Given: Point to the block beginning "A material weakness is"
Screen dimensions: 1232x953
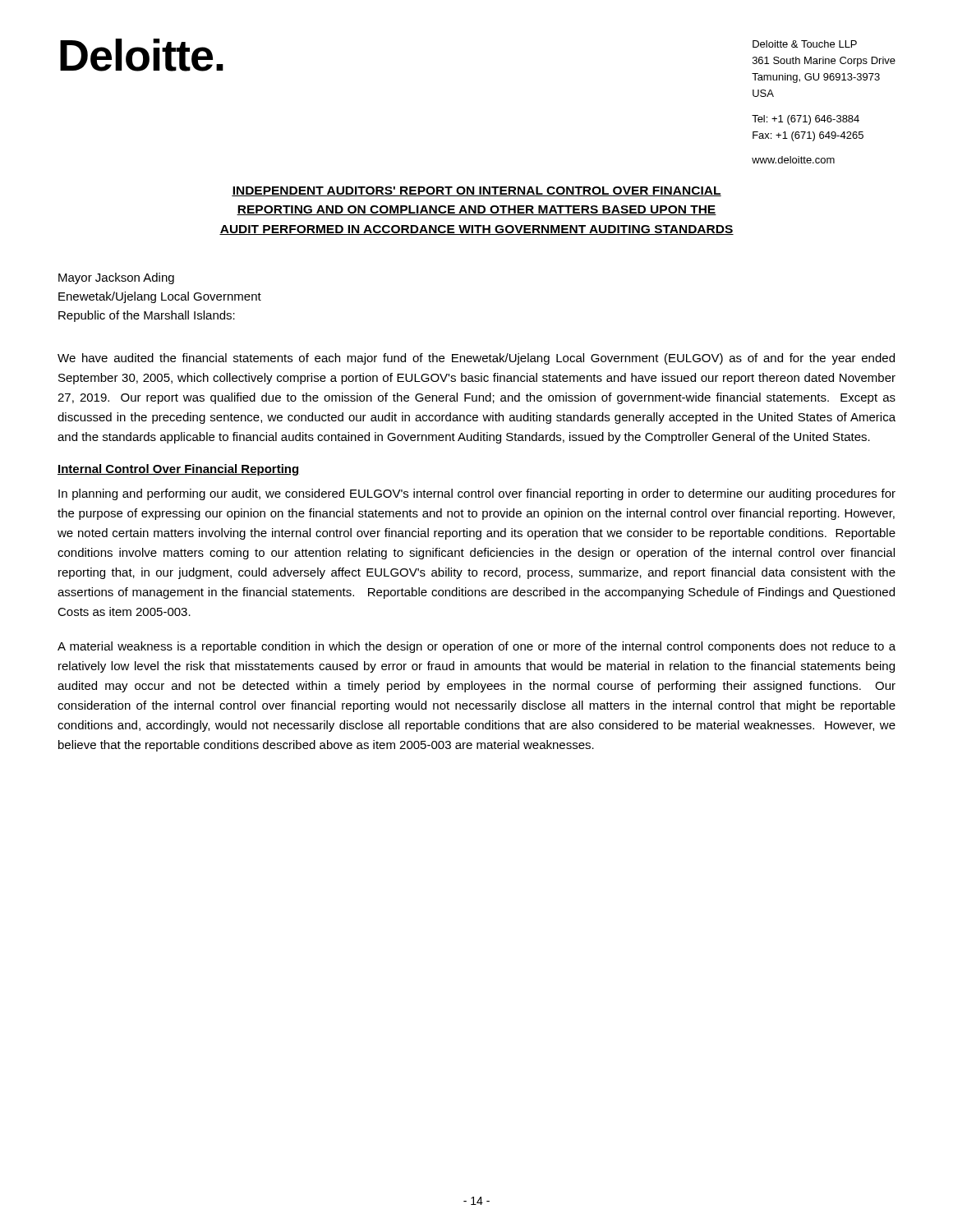Looking at the screenshot, I should pyautogui.click(x=476, y=695).
